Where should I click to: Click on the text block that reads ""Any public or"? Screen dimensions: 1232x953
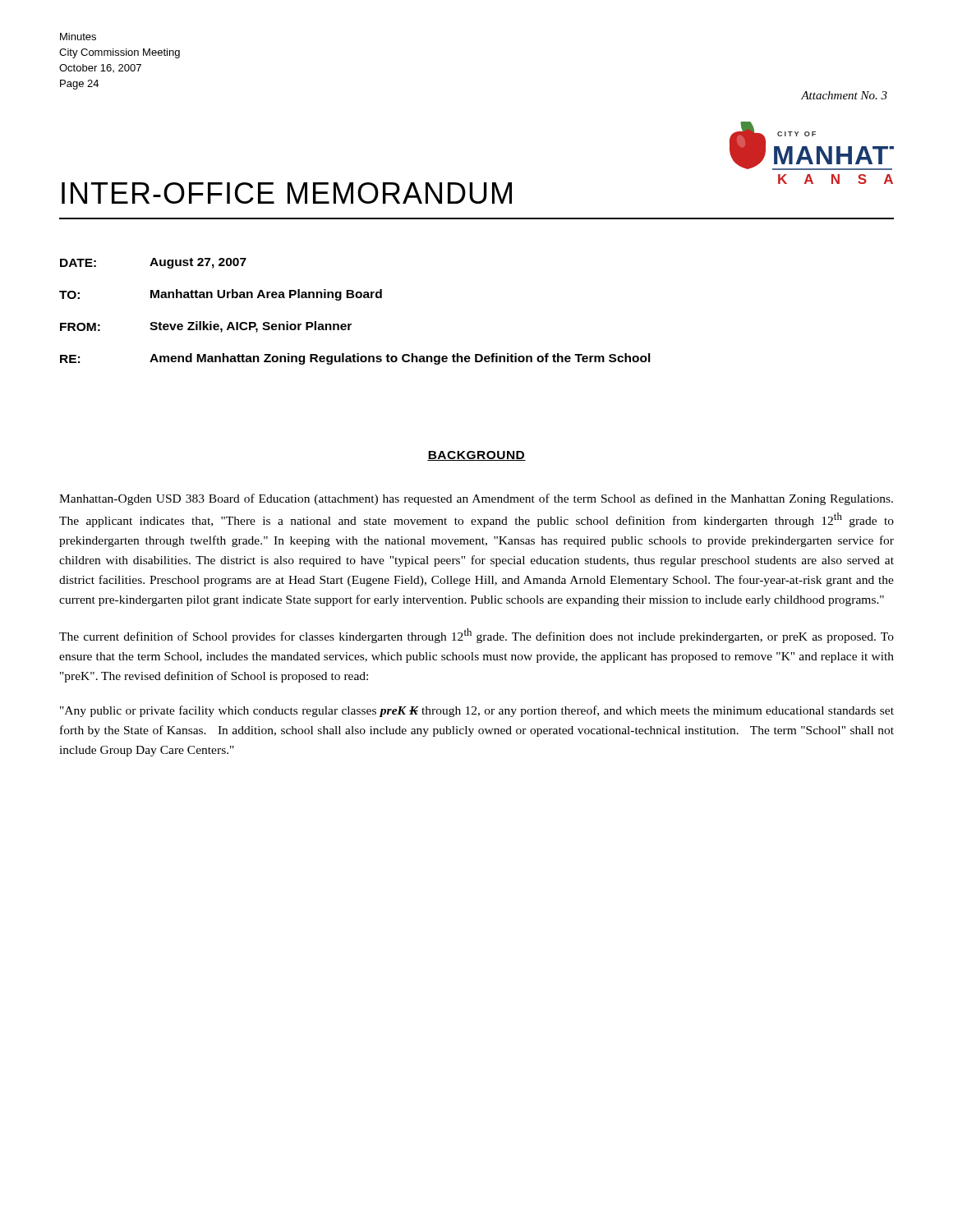pyautogui.click(x=476, y=730)
